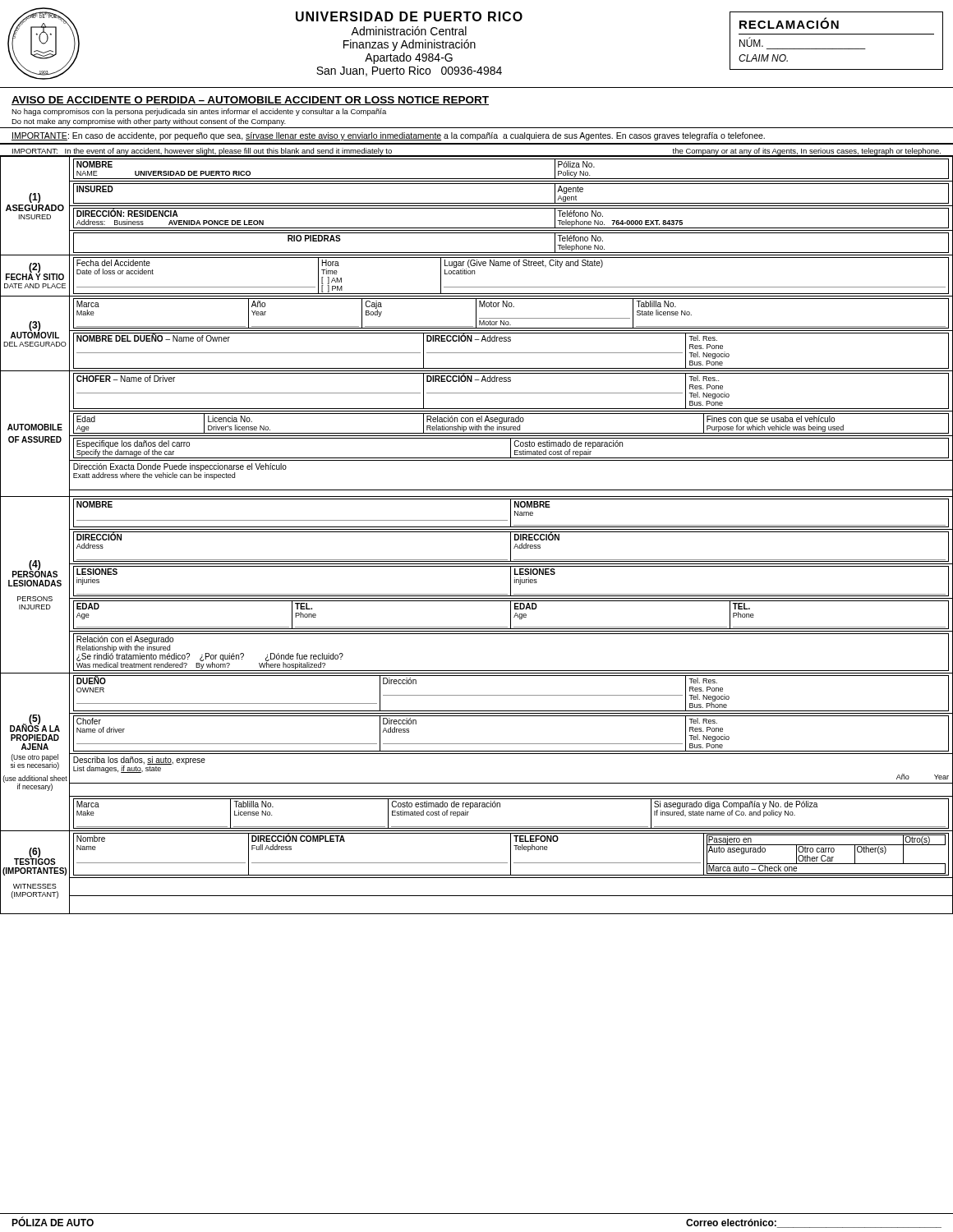
Task: Point to the block beginning "IMPORTANTE: En caso de accidente, por"
Action: (388, 136)
